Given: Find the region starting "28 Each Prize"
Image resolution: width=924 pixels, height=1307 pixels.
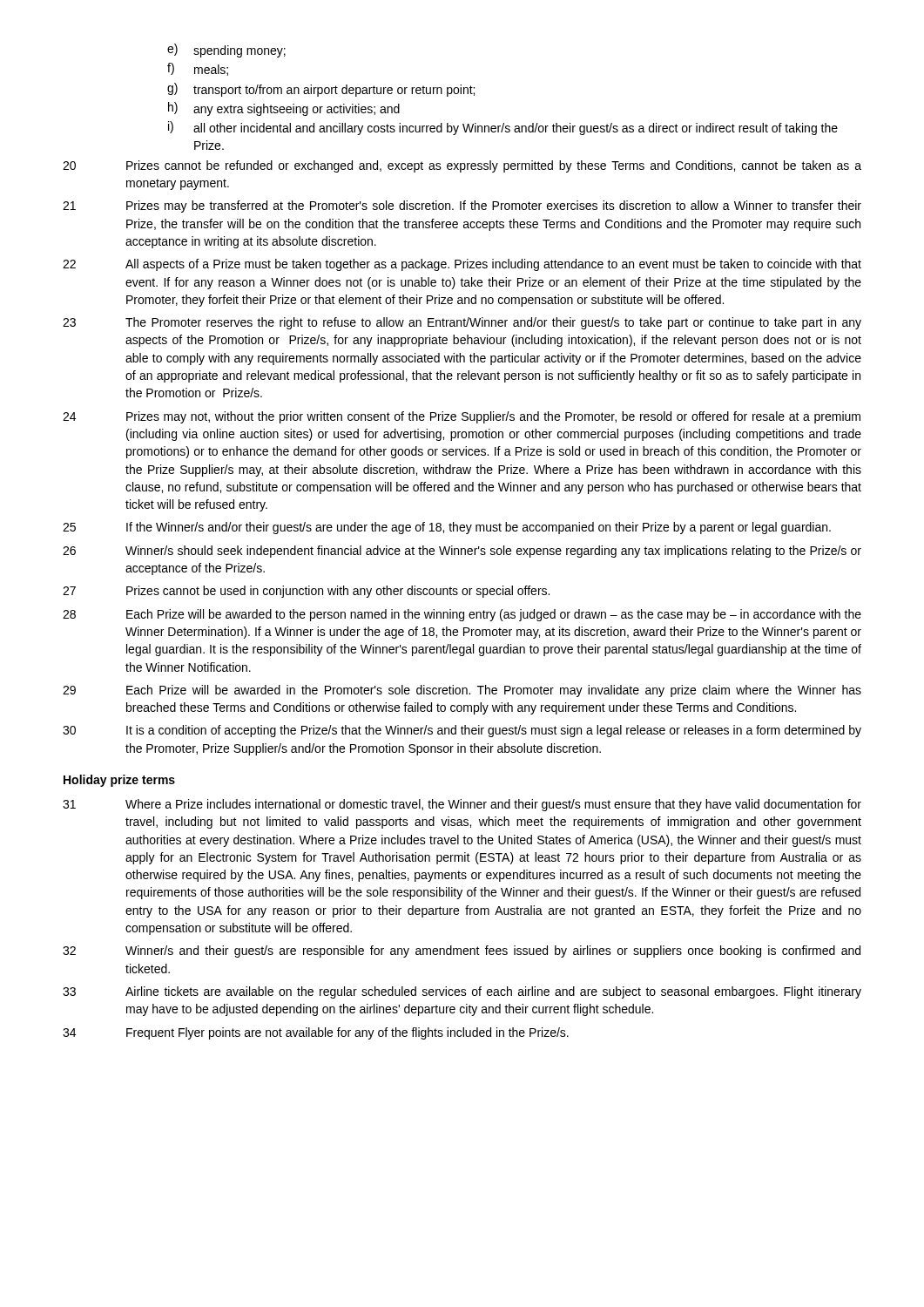Looking at the screenshot, I should (x=462, y=641).
